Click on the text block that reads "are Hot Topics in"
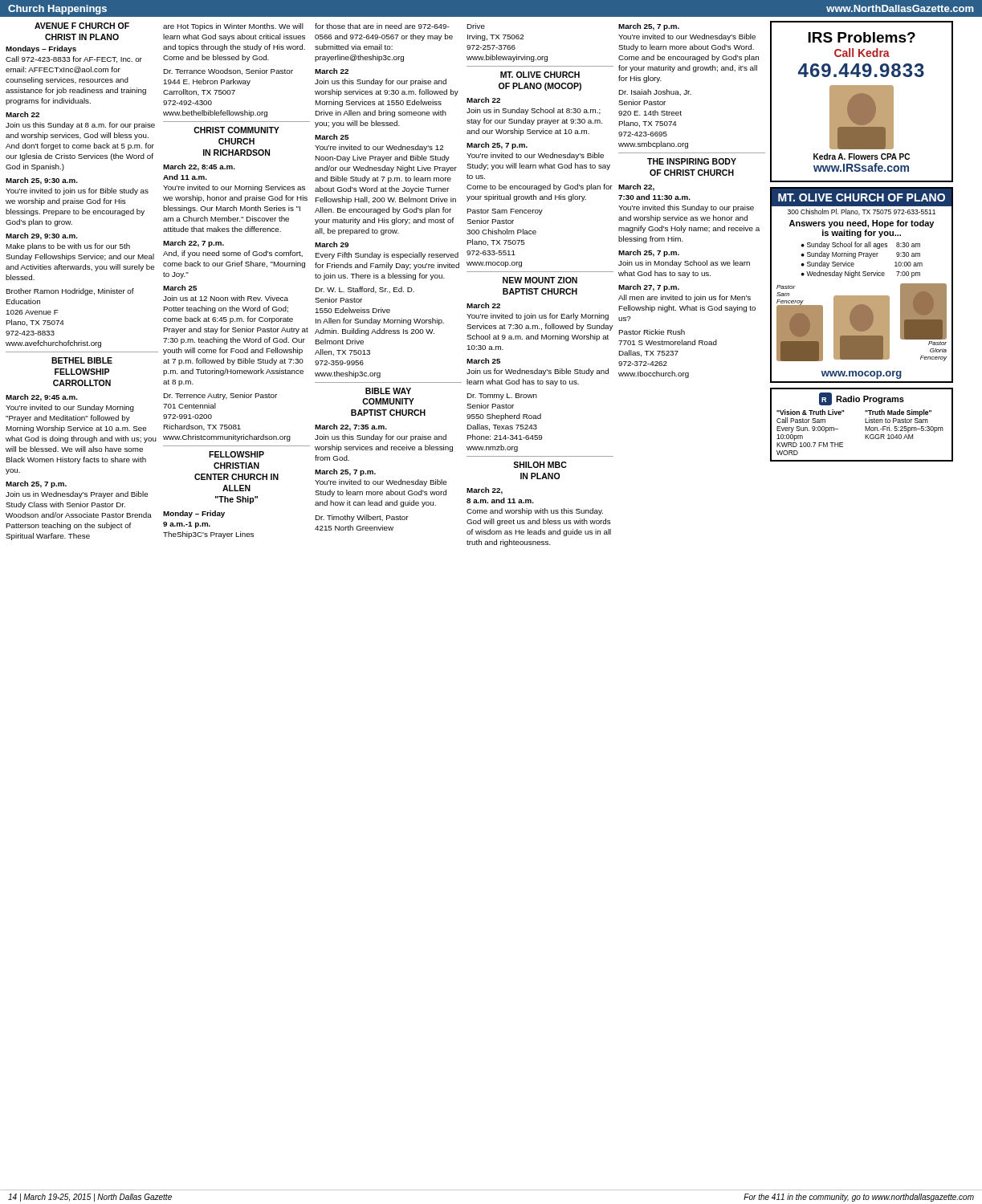The width and height of the screenshot is (982, 1204). [236, 69]
